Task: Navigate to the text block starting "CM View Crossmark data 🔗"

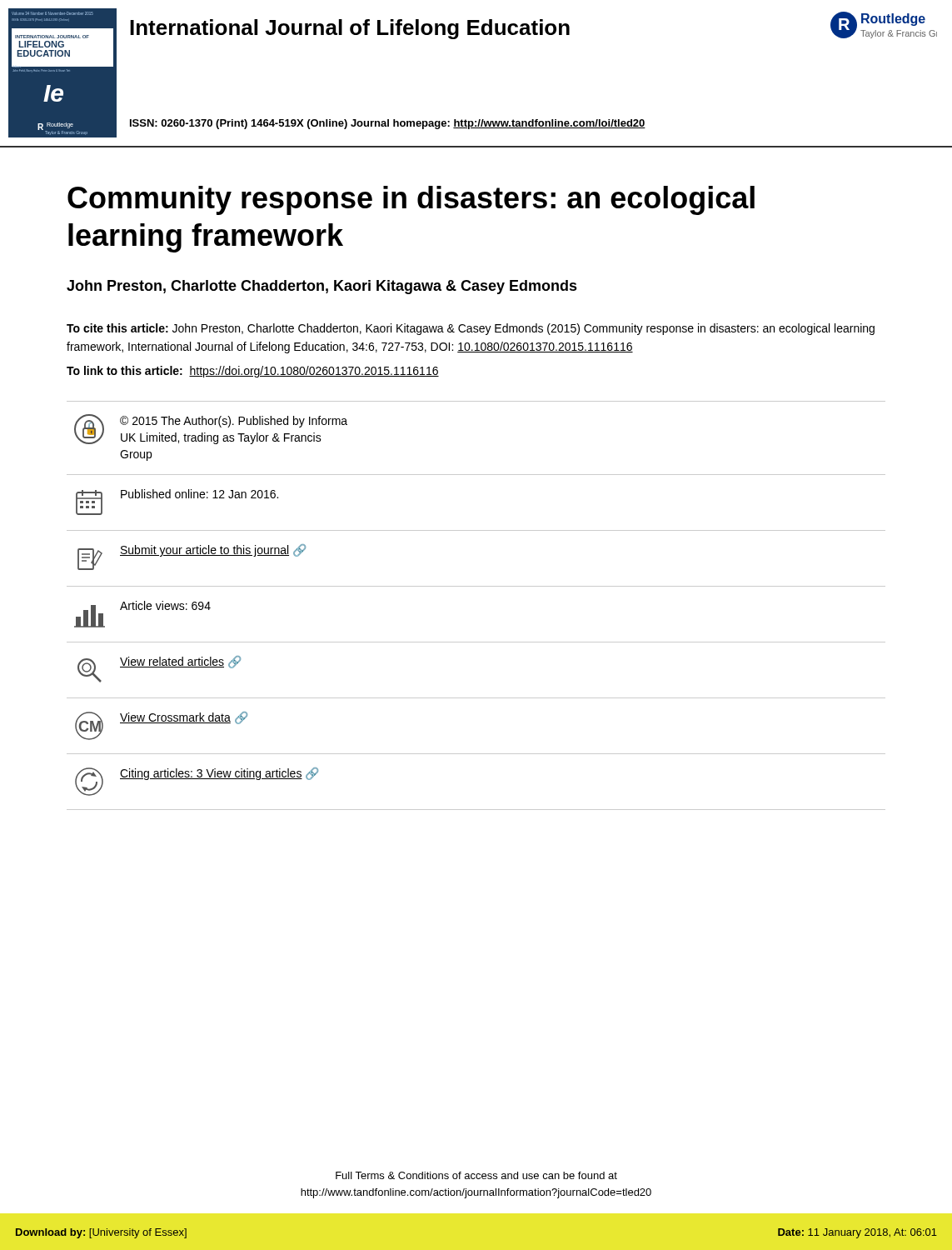Action: click(161, 726)
